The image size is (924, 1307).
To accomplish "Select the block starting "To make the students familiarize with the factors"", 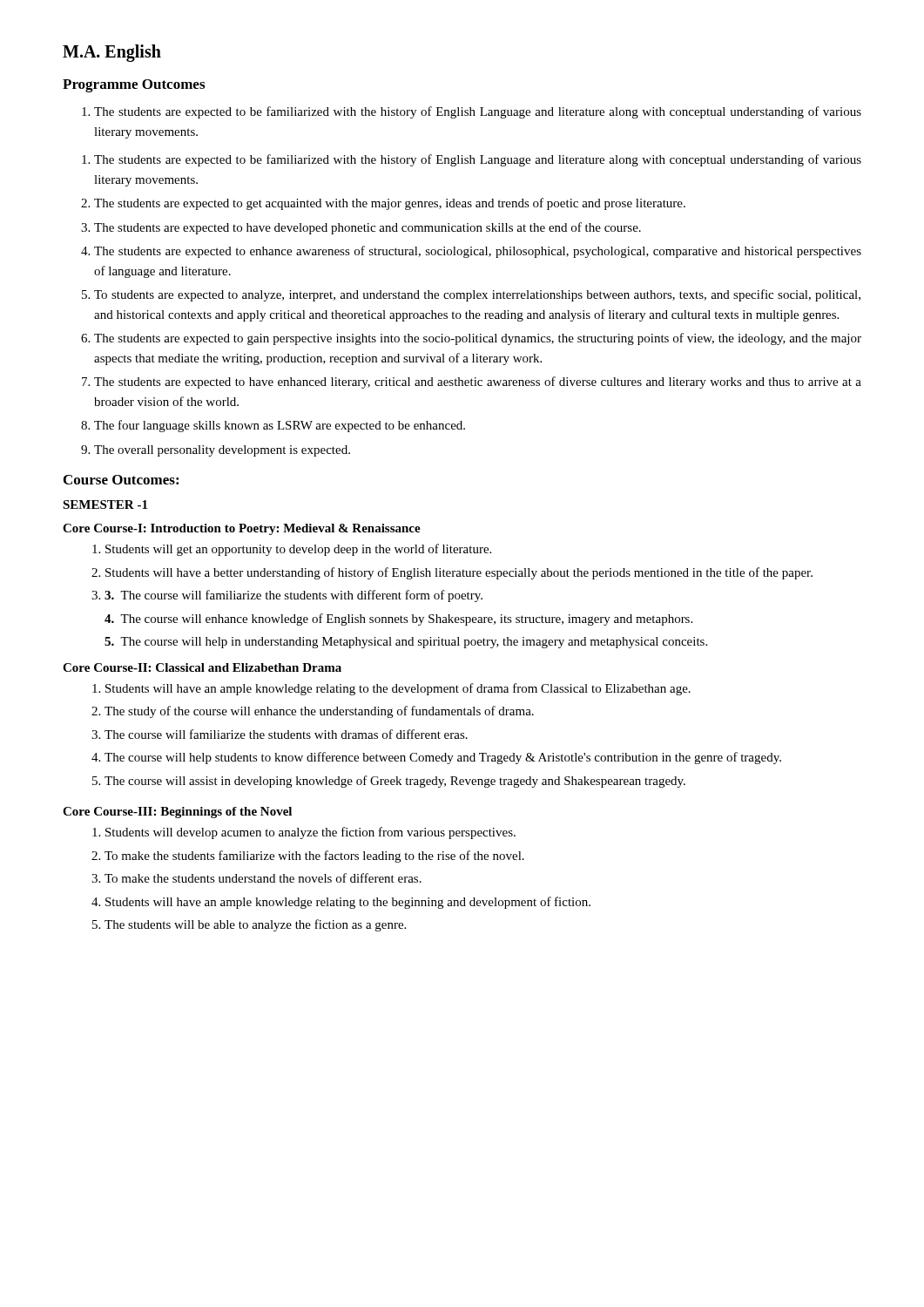I will coord(315,855).
